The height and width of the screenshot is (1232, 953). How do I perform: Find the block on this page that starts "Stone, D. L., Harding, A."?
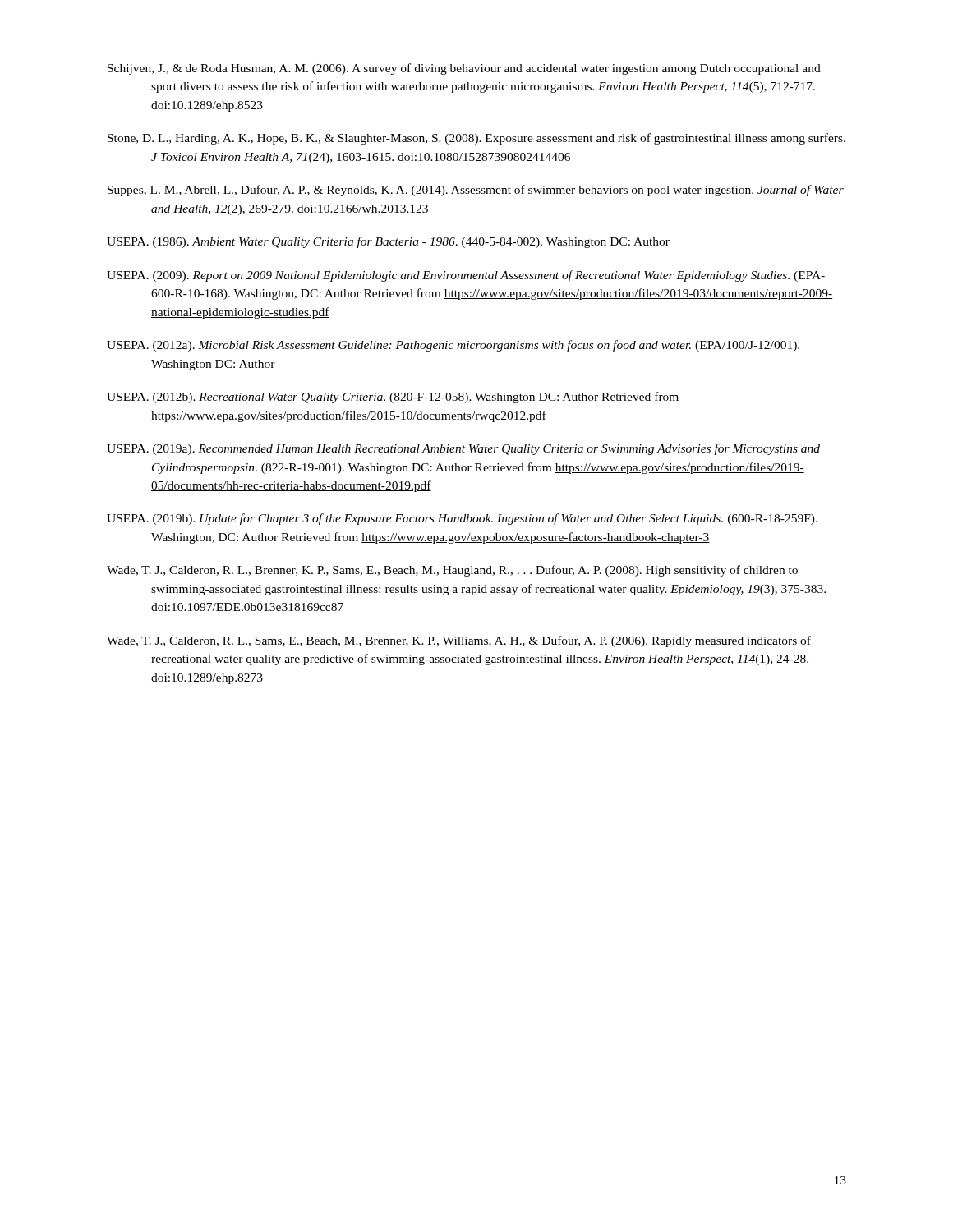tap(476, 147)
